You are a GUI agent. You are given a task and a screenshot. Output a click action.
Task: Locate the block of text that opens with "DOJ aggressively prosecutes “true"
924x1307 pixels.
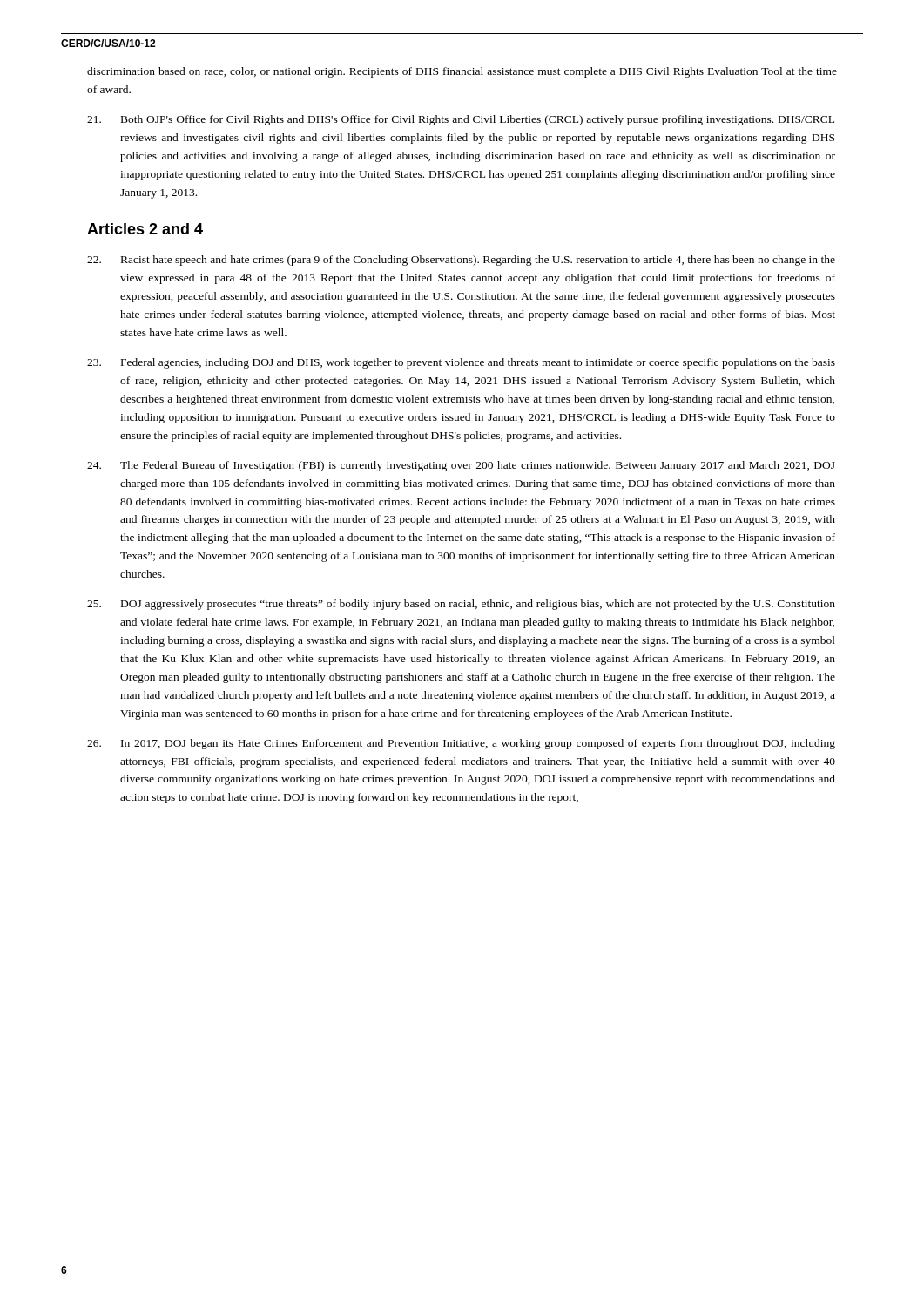pyautogui.click(x=461, y=659)
